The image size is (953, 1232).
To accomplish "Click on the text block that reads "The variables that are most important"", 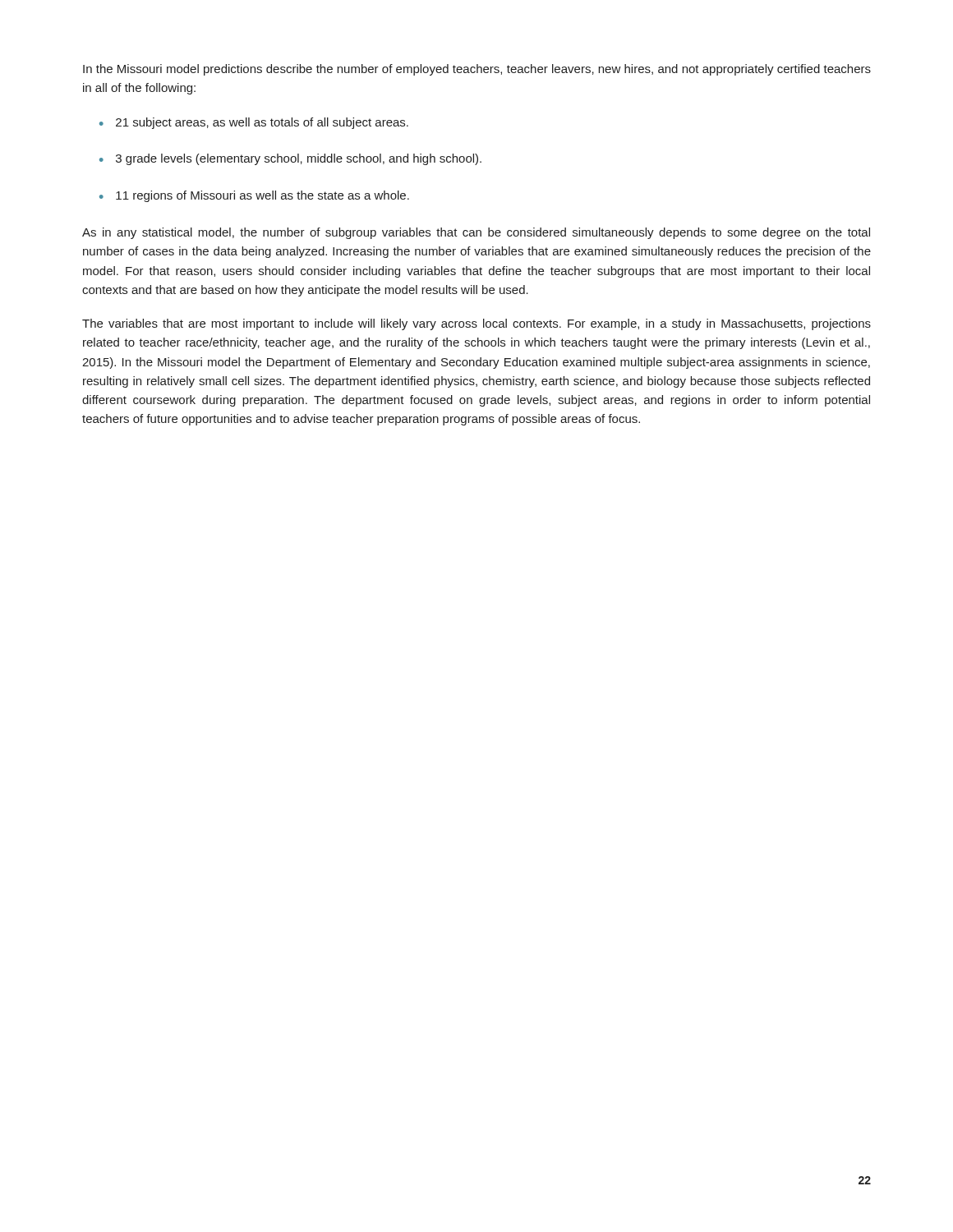I will pos(476,371).
